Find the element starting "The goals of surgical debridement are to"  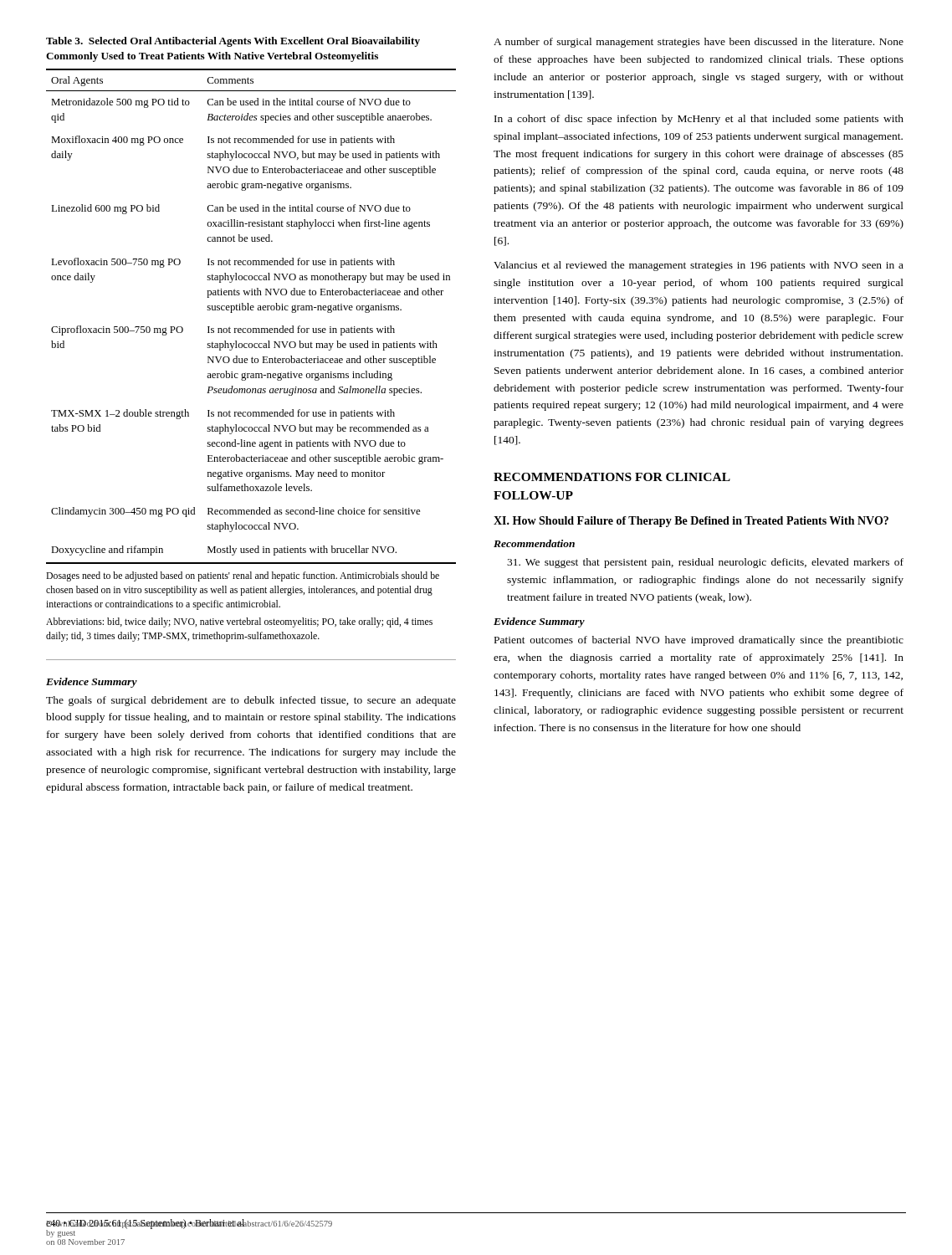tap(251, 743)
